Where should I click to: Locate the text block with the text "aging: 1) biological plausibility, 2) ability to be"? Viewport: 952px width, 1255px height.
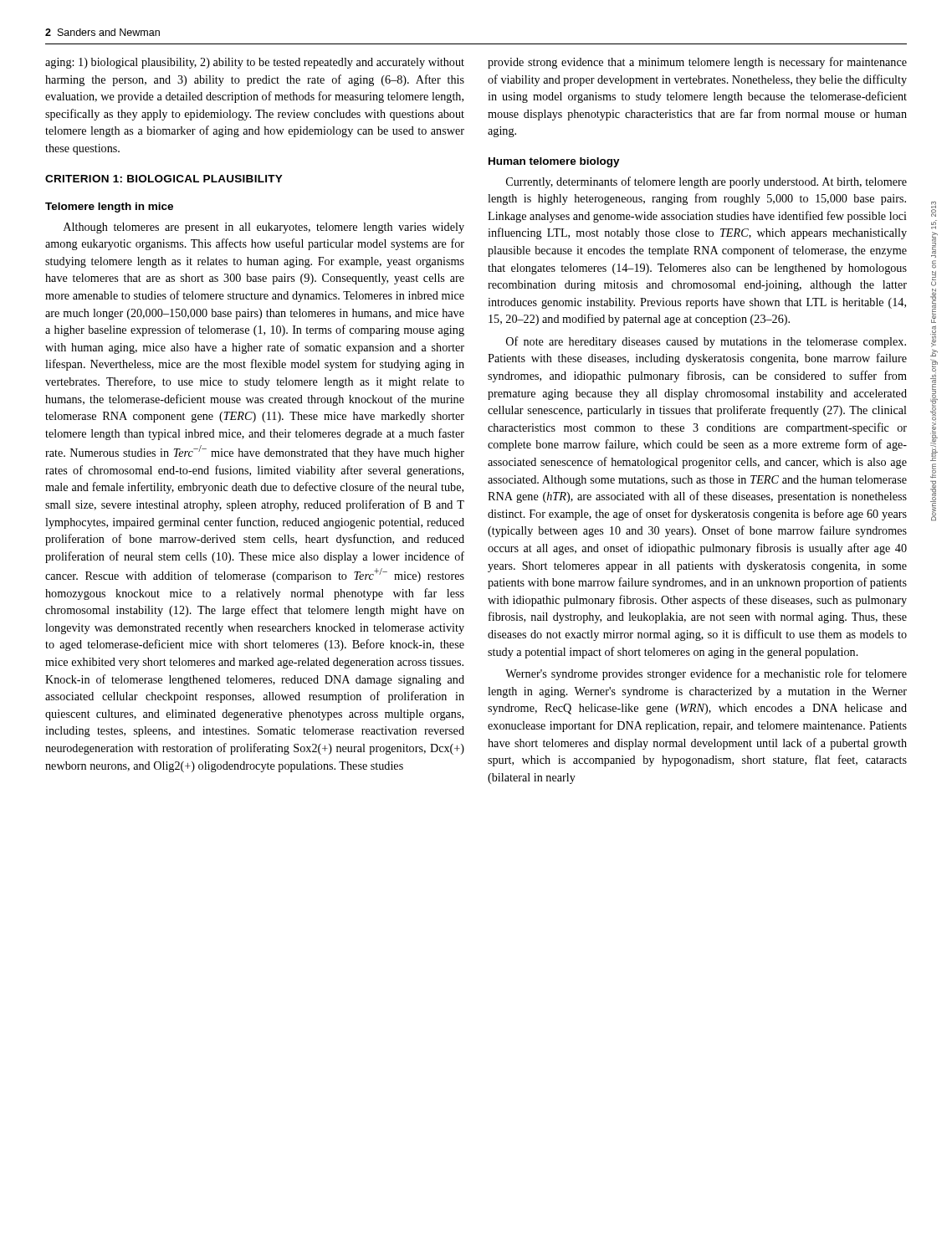click(x=255, y=105)
